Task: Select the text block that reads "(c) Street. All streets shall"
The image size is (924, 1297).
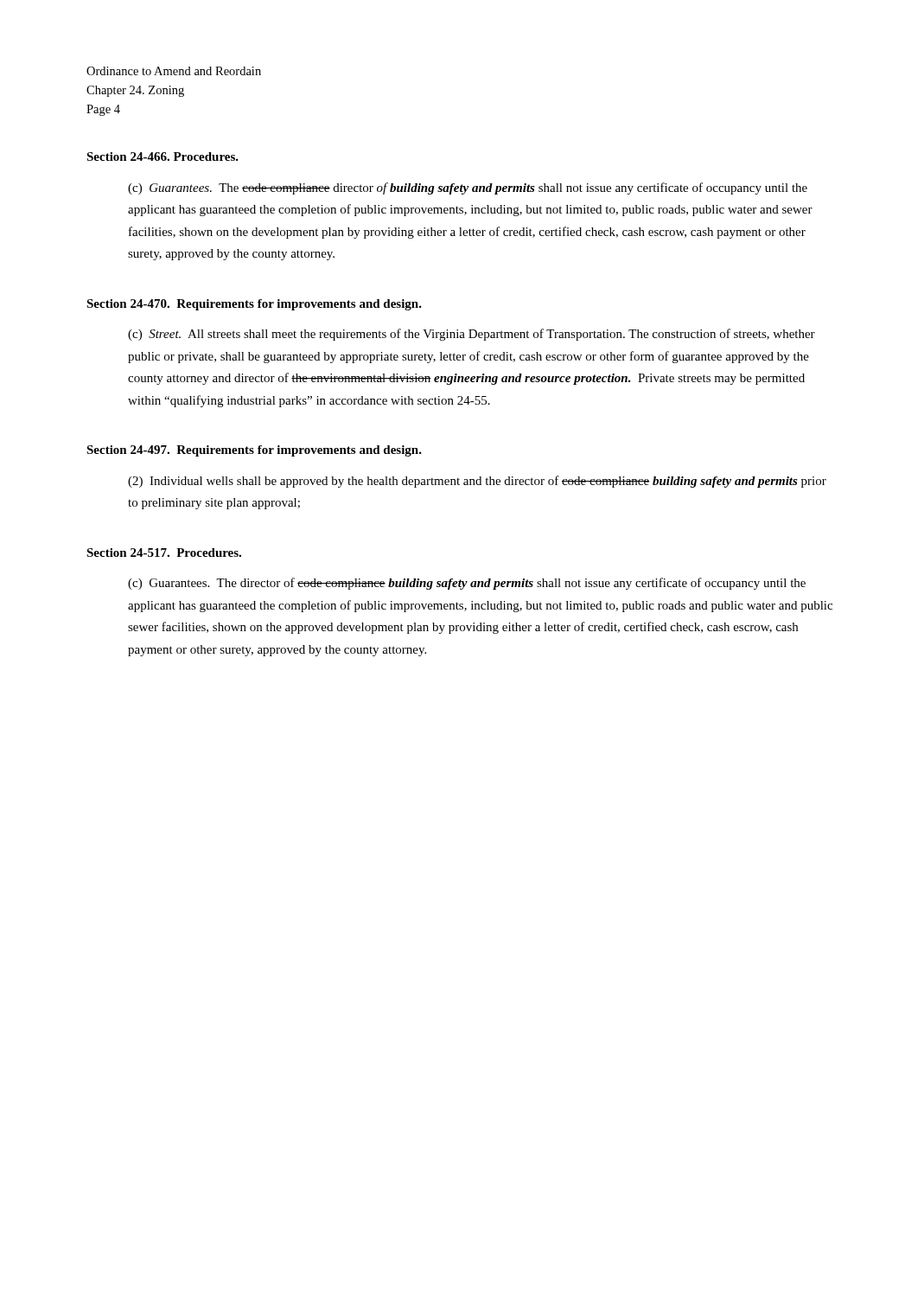Action: click(471, 367)
